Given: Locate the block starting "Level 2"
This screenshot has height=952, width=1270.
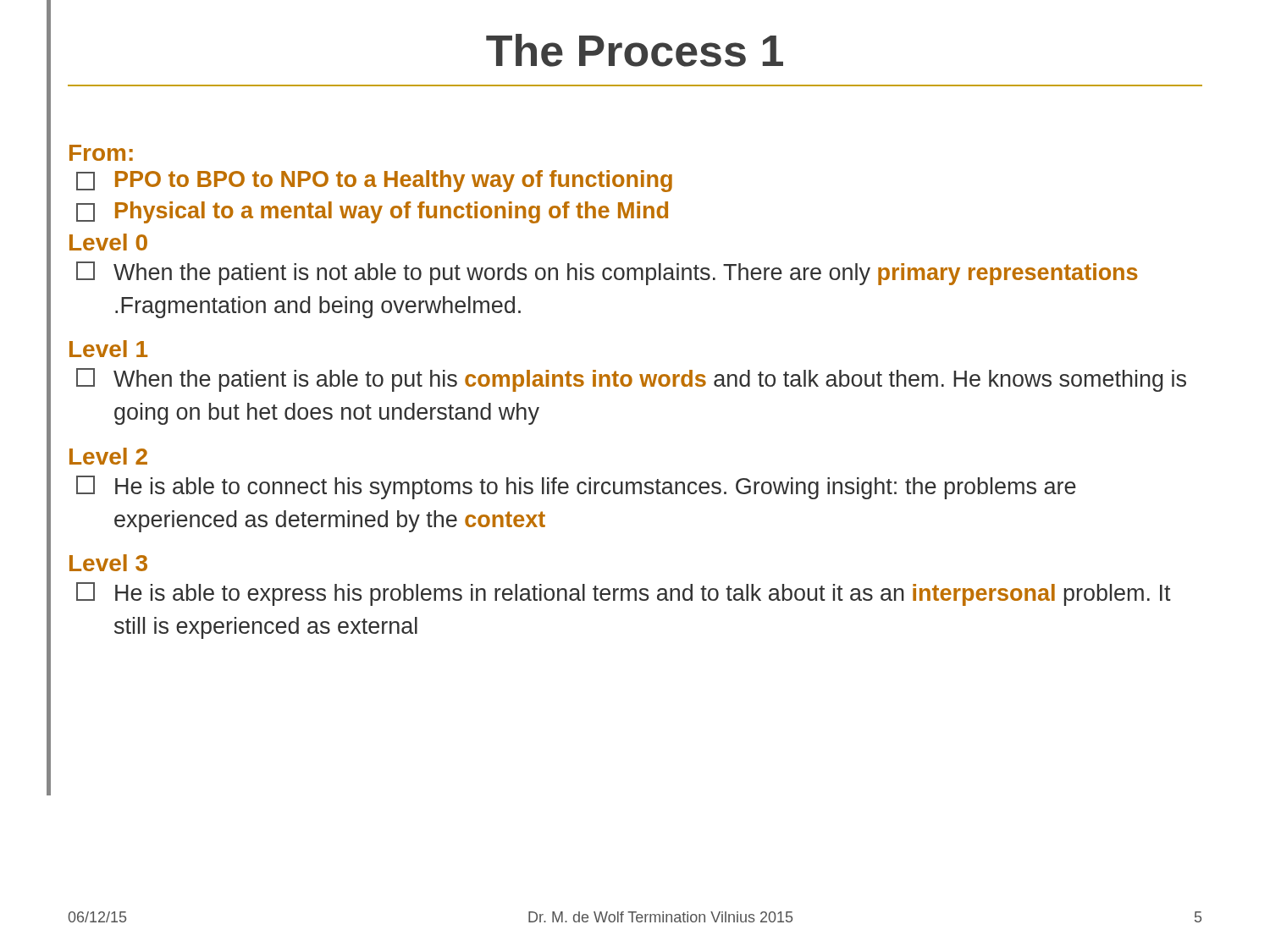Looking at the screenshot, I should (x=108, y=456).
